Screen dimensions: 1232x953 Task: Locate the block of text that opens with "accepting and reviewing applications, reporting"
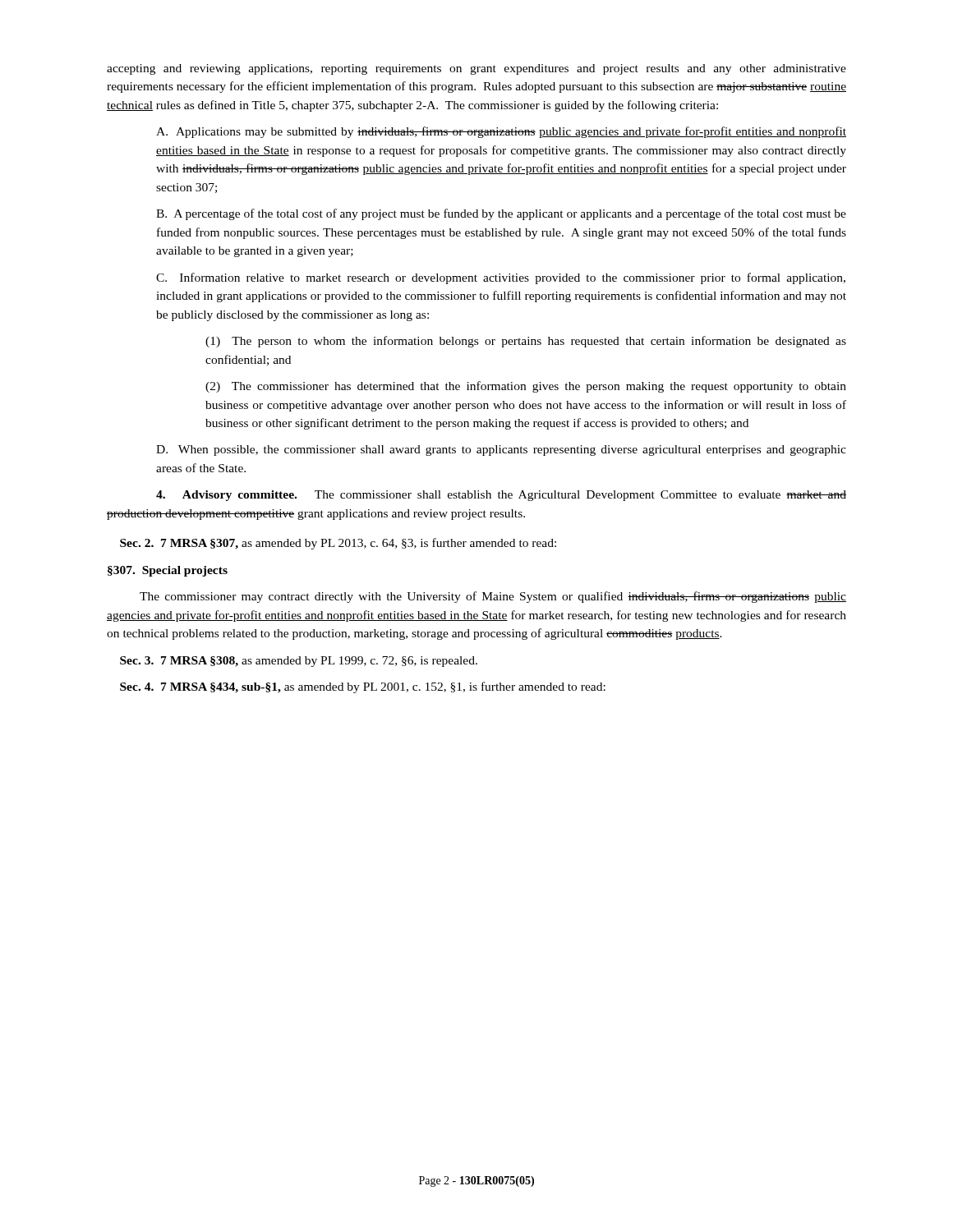(476, 86)
